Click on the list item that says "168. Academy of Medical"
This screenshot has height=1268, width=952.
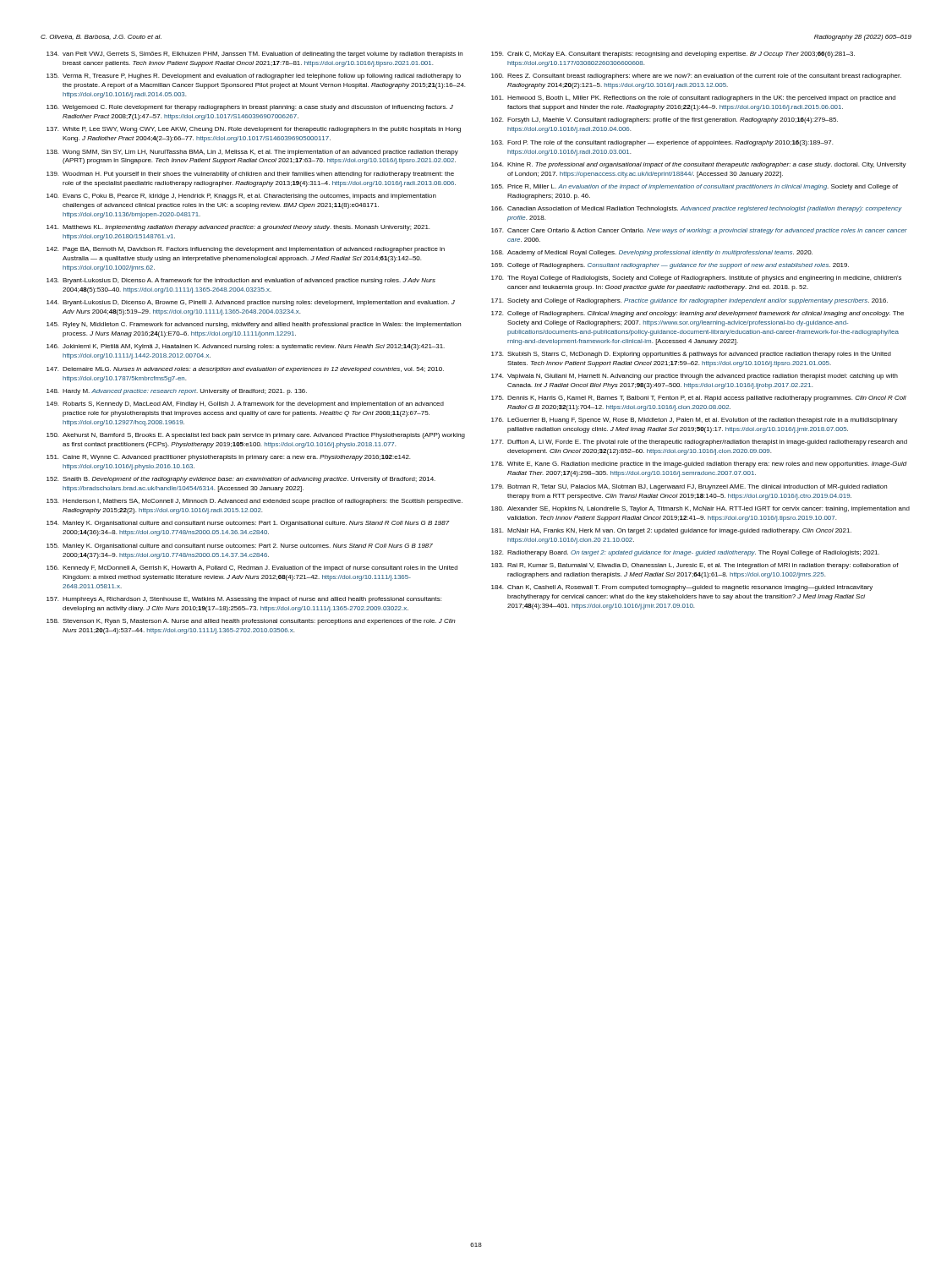click(x=698, y=253)
